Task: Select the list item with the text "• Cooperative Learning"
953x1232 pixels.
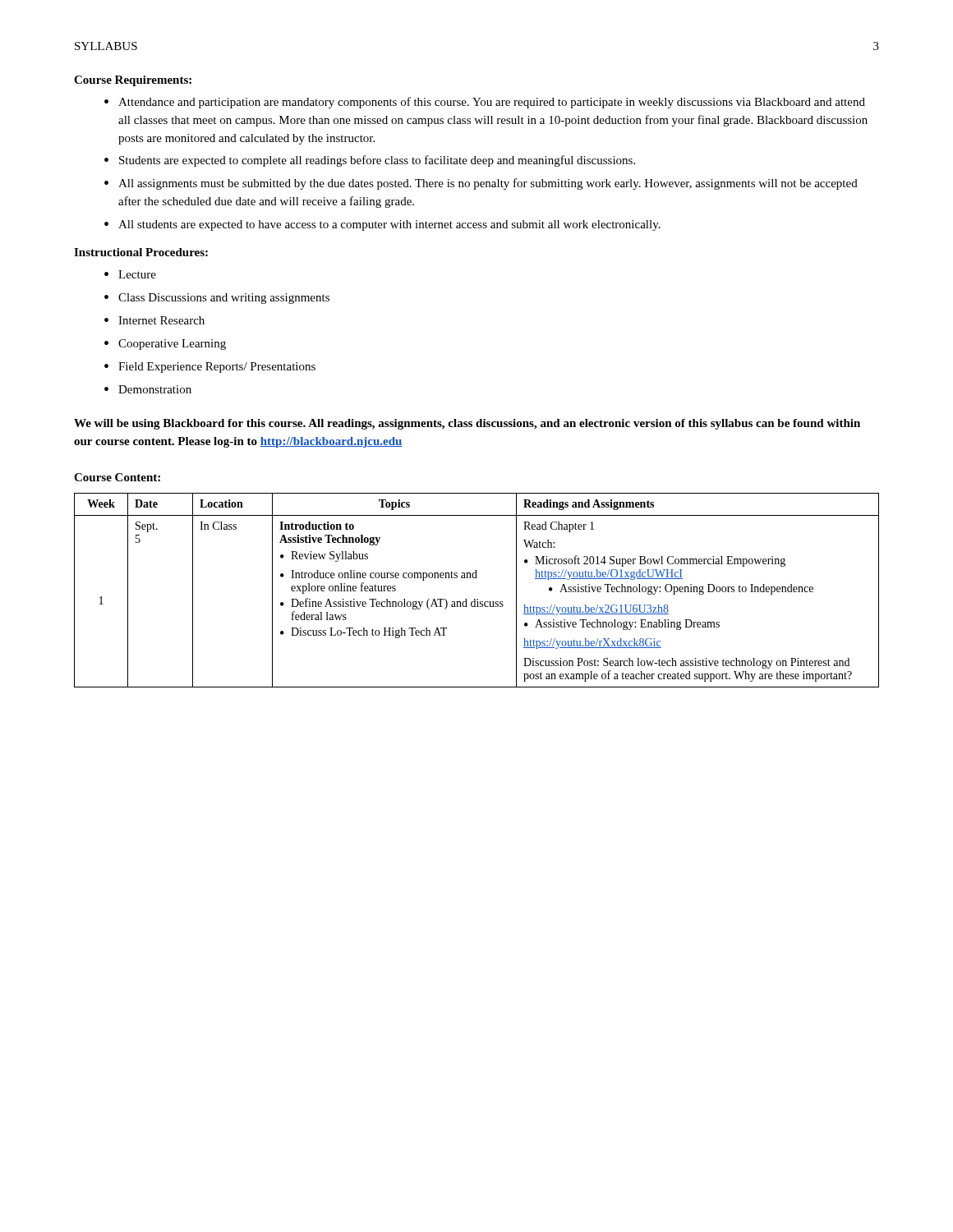Action: coord(165,345)
